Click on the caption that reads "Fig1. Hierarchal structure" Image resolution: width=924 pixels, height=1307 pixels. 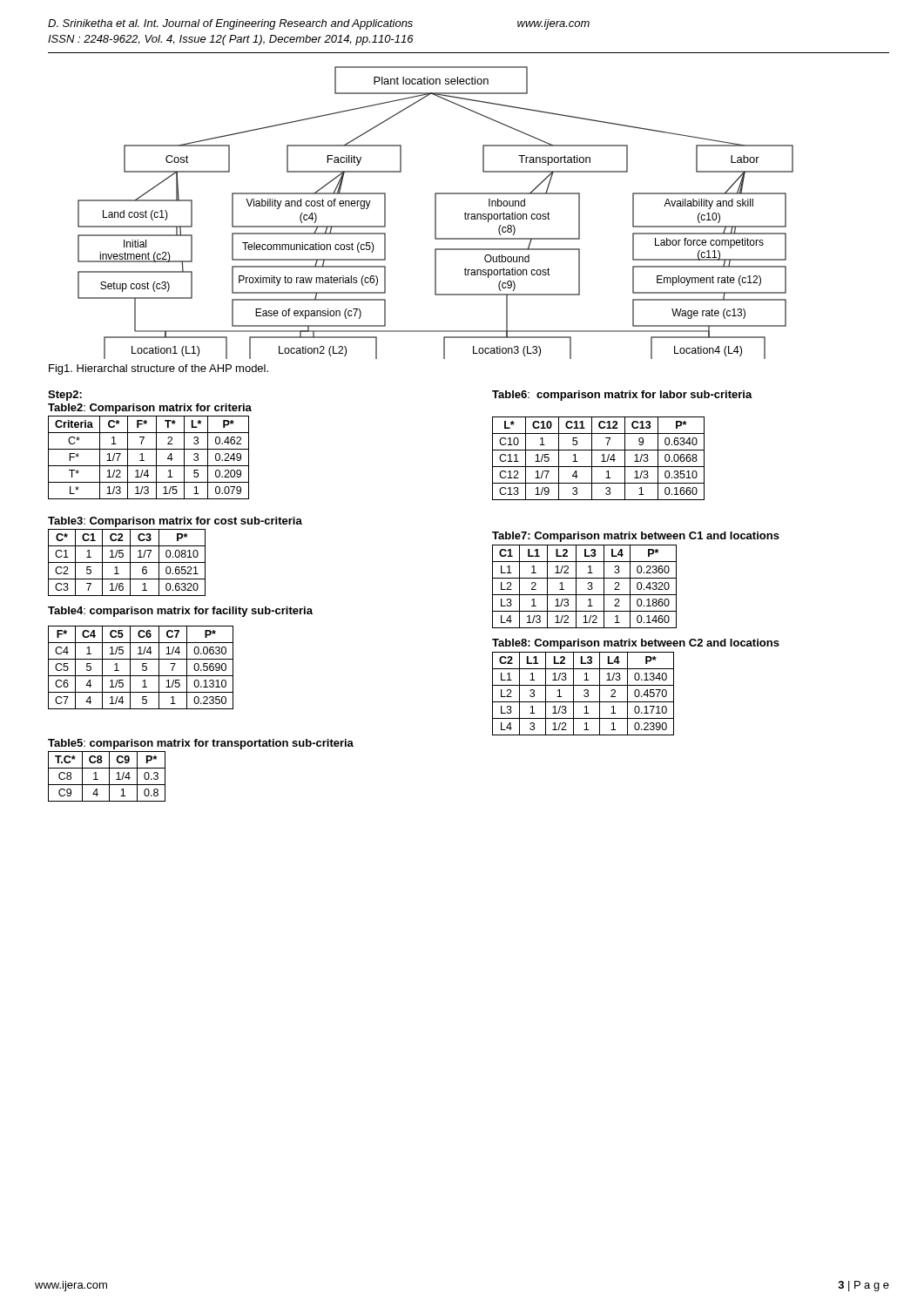(159, 368)
